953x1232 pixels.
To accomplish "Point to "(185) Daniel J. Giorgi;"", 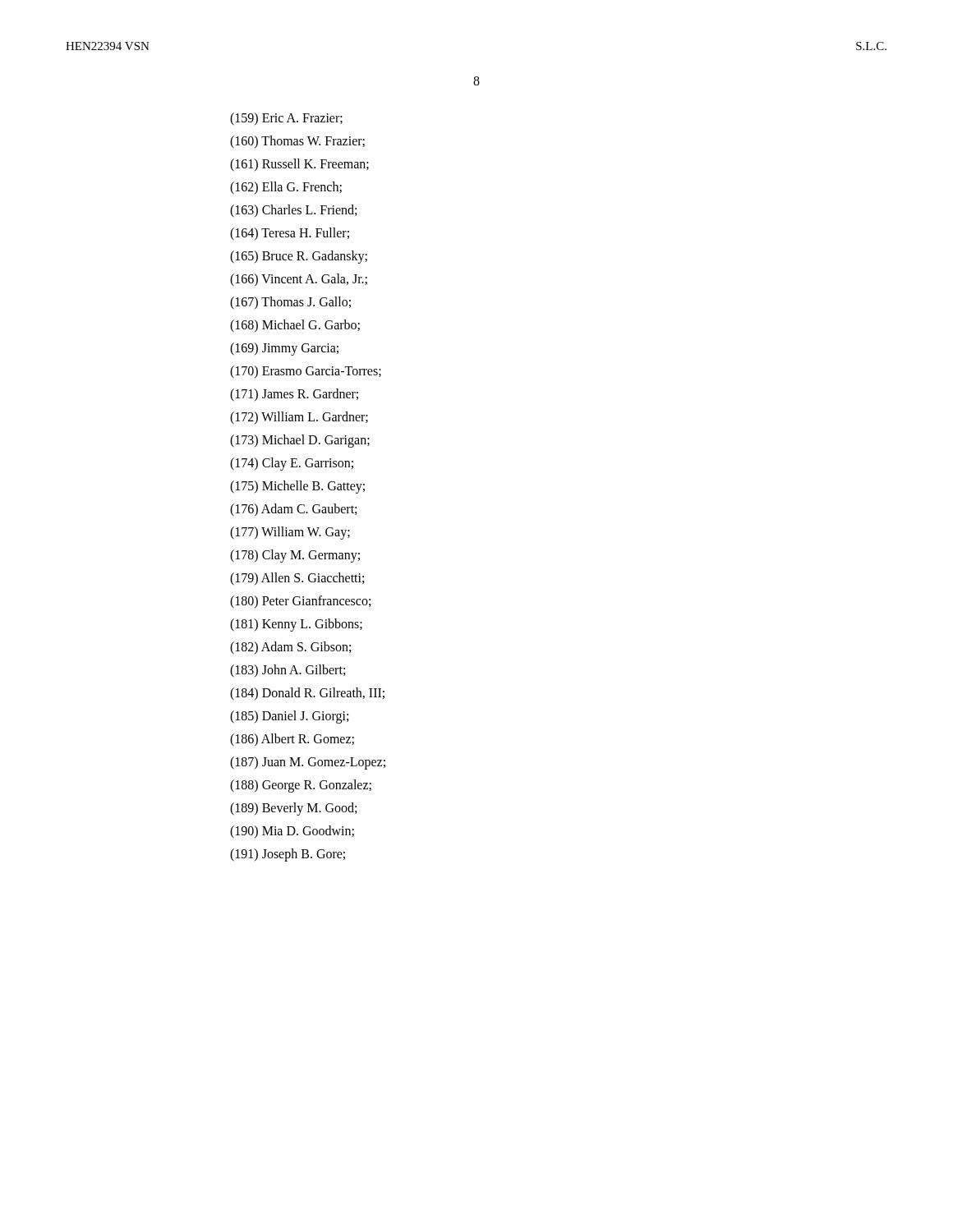I will 290,716.
